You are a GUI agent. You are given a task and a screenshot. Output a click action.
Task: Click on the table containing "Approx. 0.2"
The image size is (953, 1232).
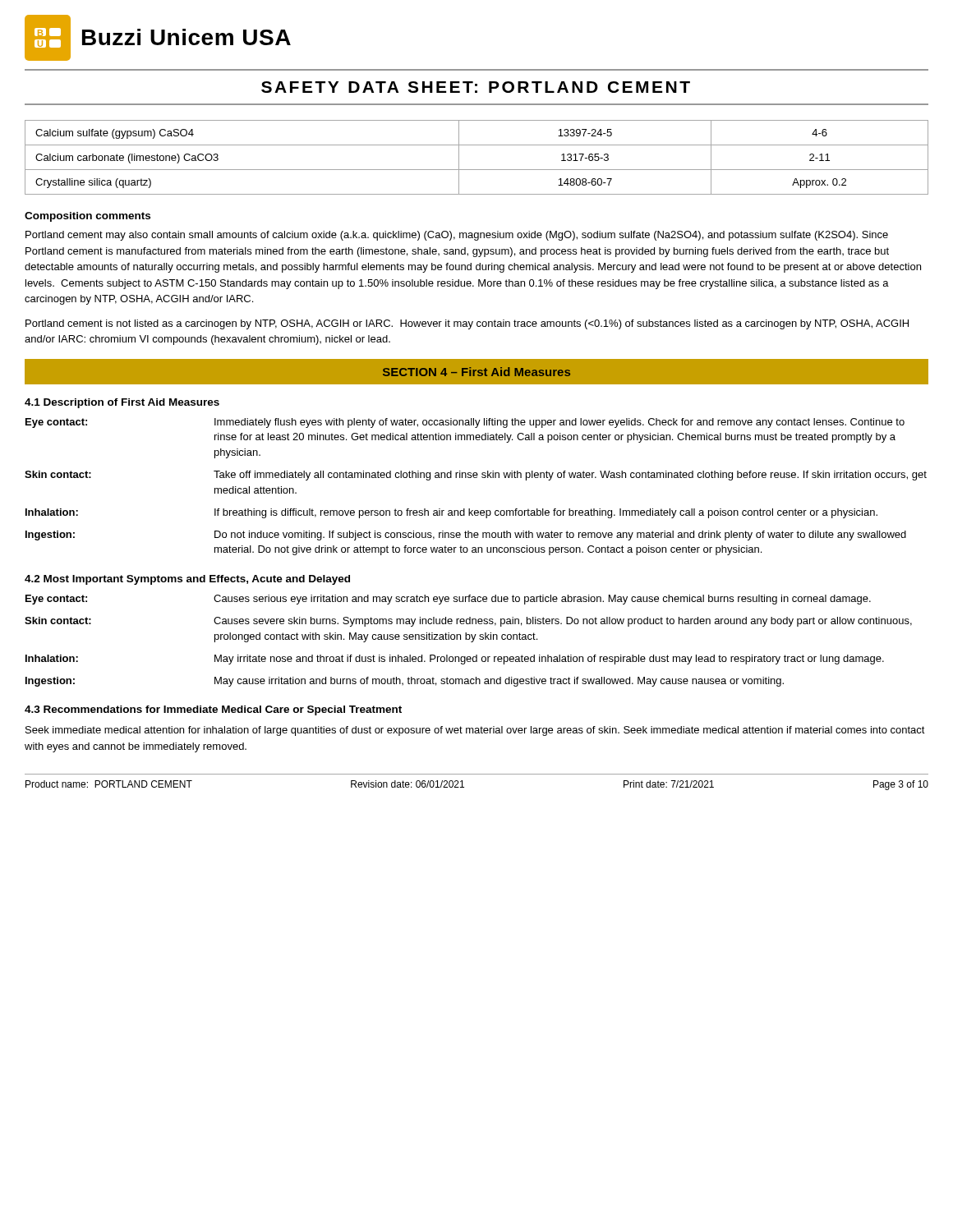(476, 157)
